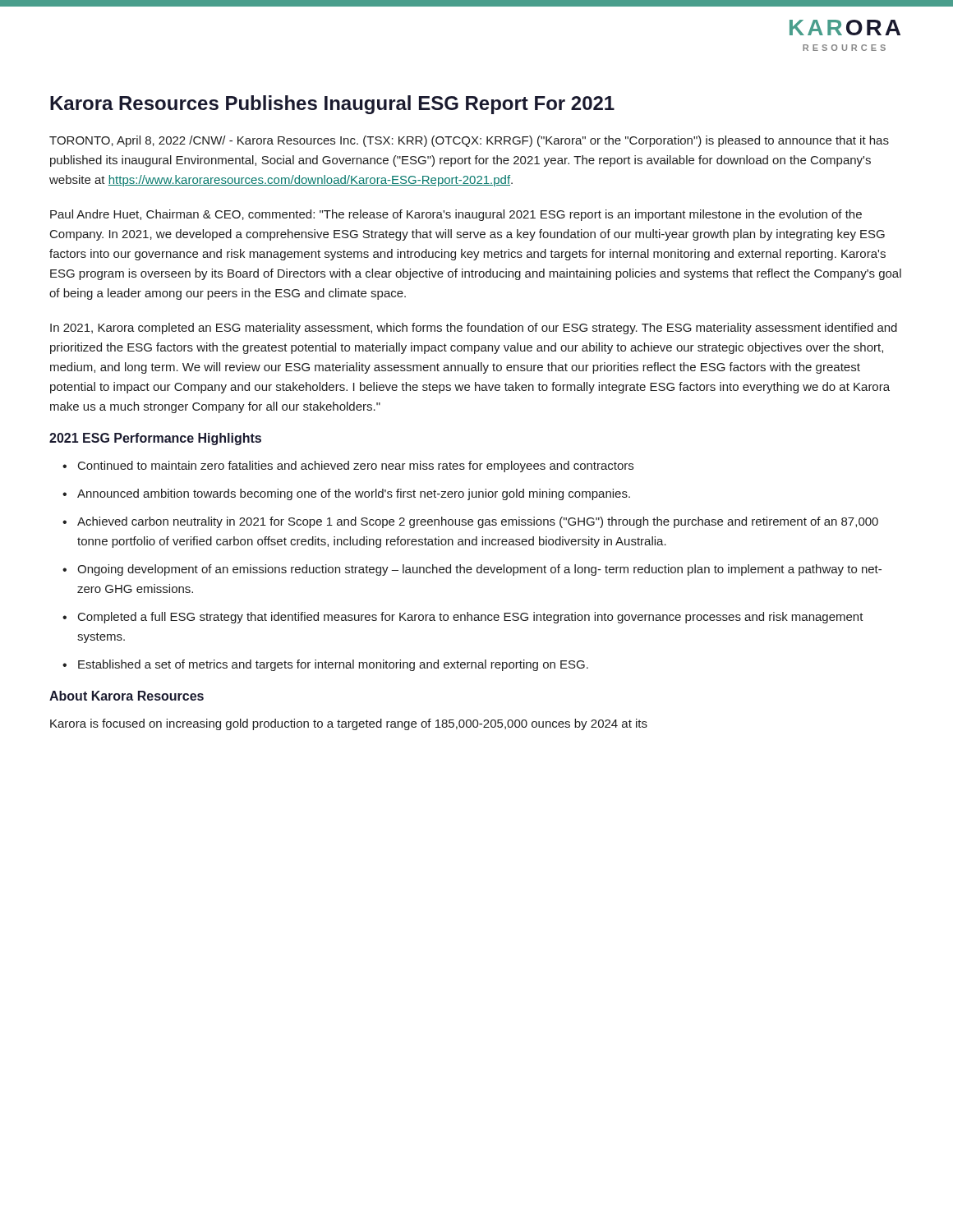Find the block on this page that starts "Karora is focused on increasing gold production to"
953x1232 pixels.
348,723
